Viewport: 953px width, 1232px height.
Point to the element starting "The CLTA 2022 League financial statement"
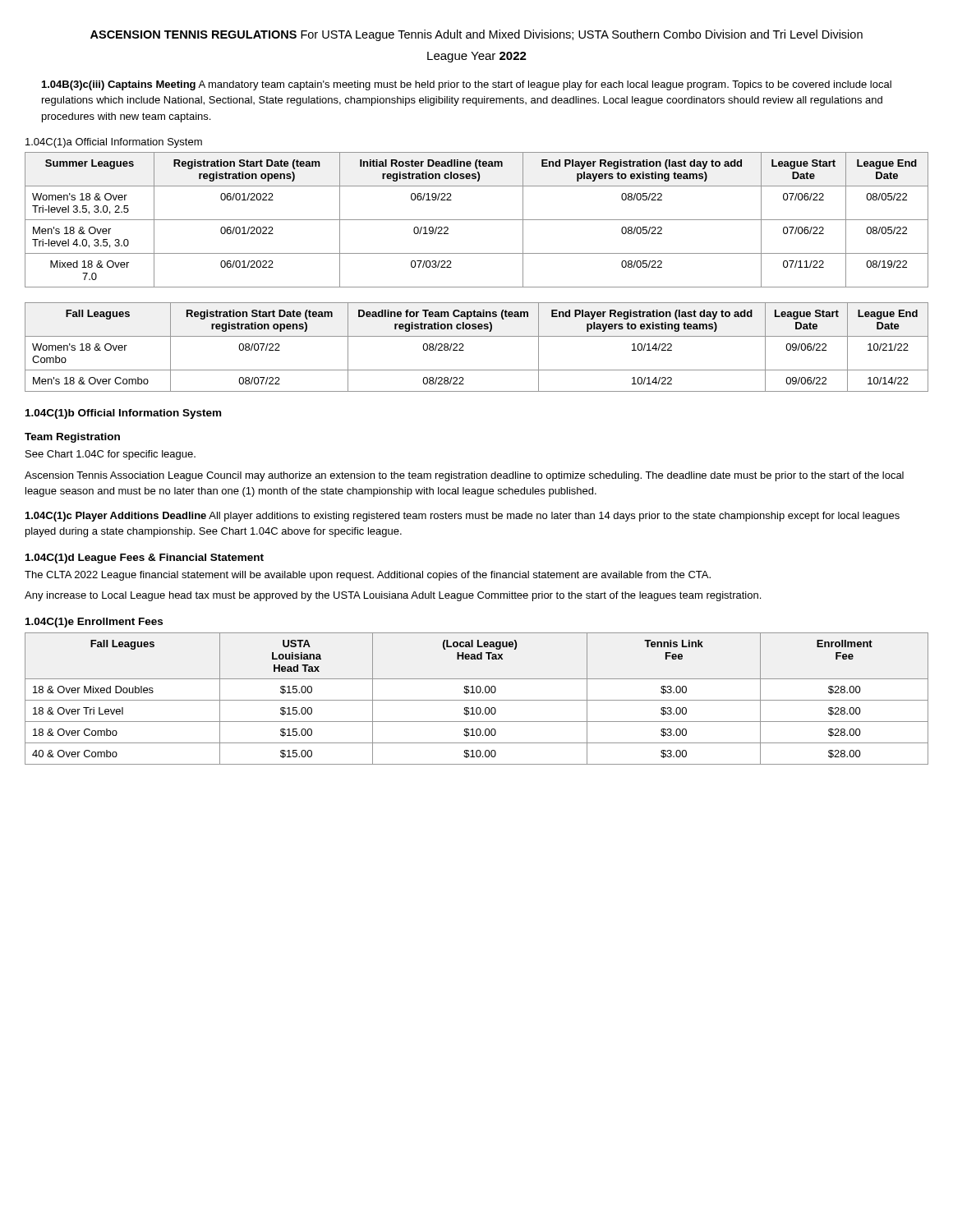pyautogui.click(x=368, y=574)
